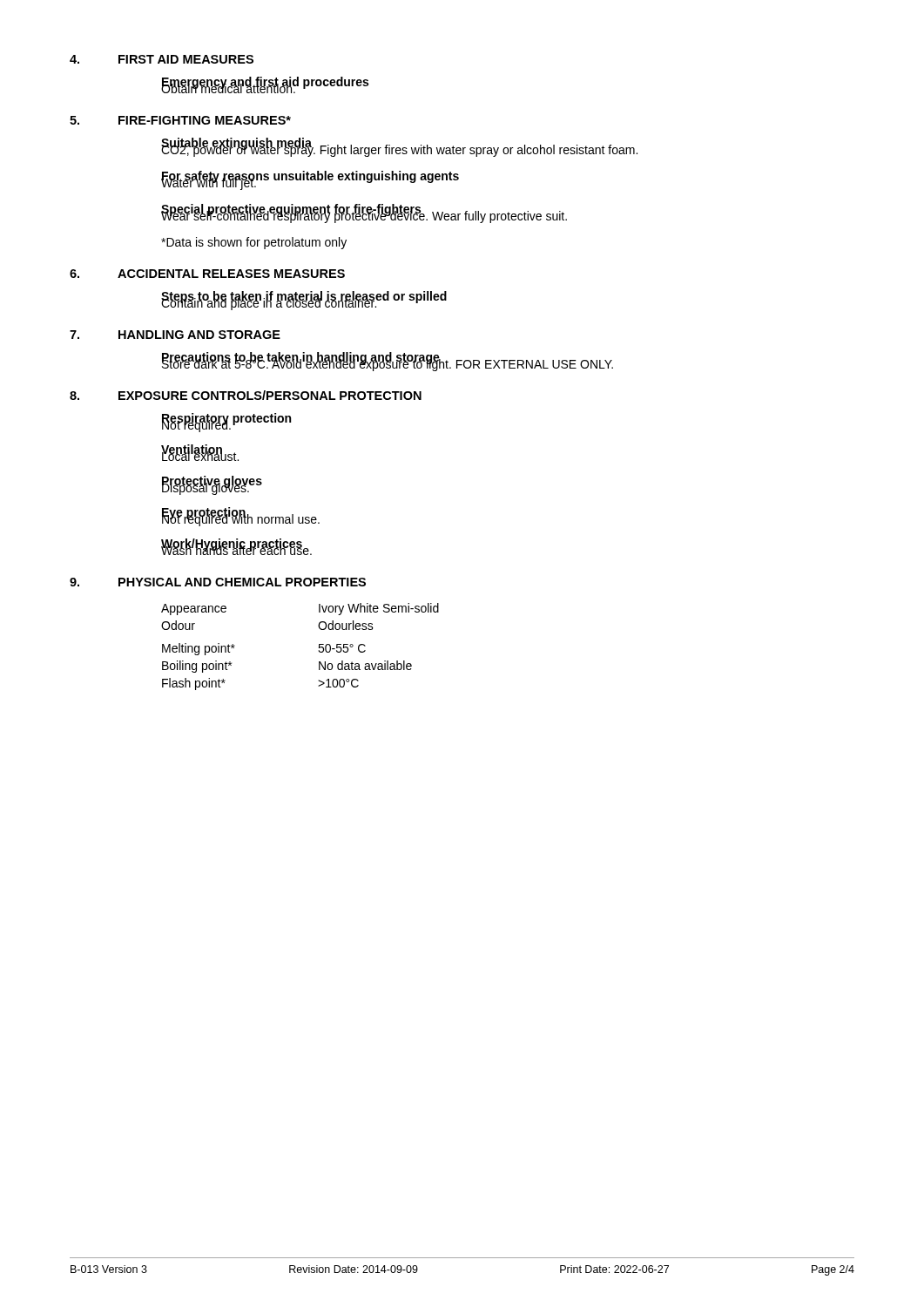Locate the passage starting "9. PHYSICAL AND CHEMICAL PROPERTIES"
Screen dimensions: 1307x924
coord(218,582)
